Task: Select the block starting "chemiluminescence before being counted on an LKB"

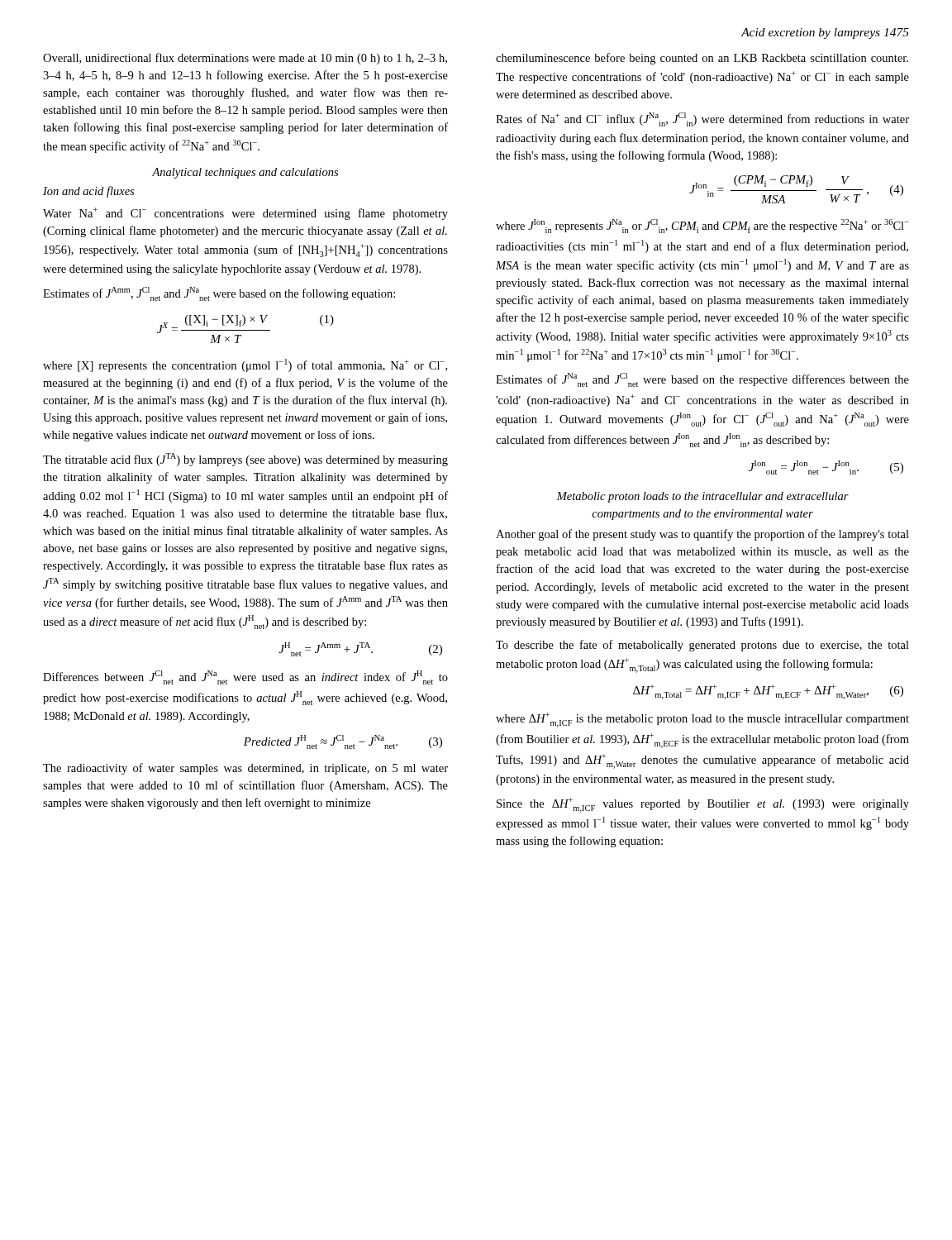Action: 702,76
